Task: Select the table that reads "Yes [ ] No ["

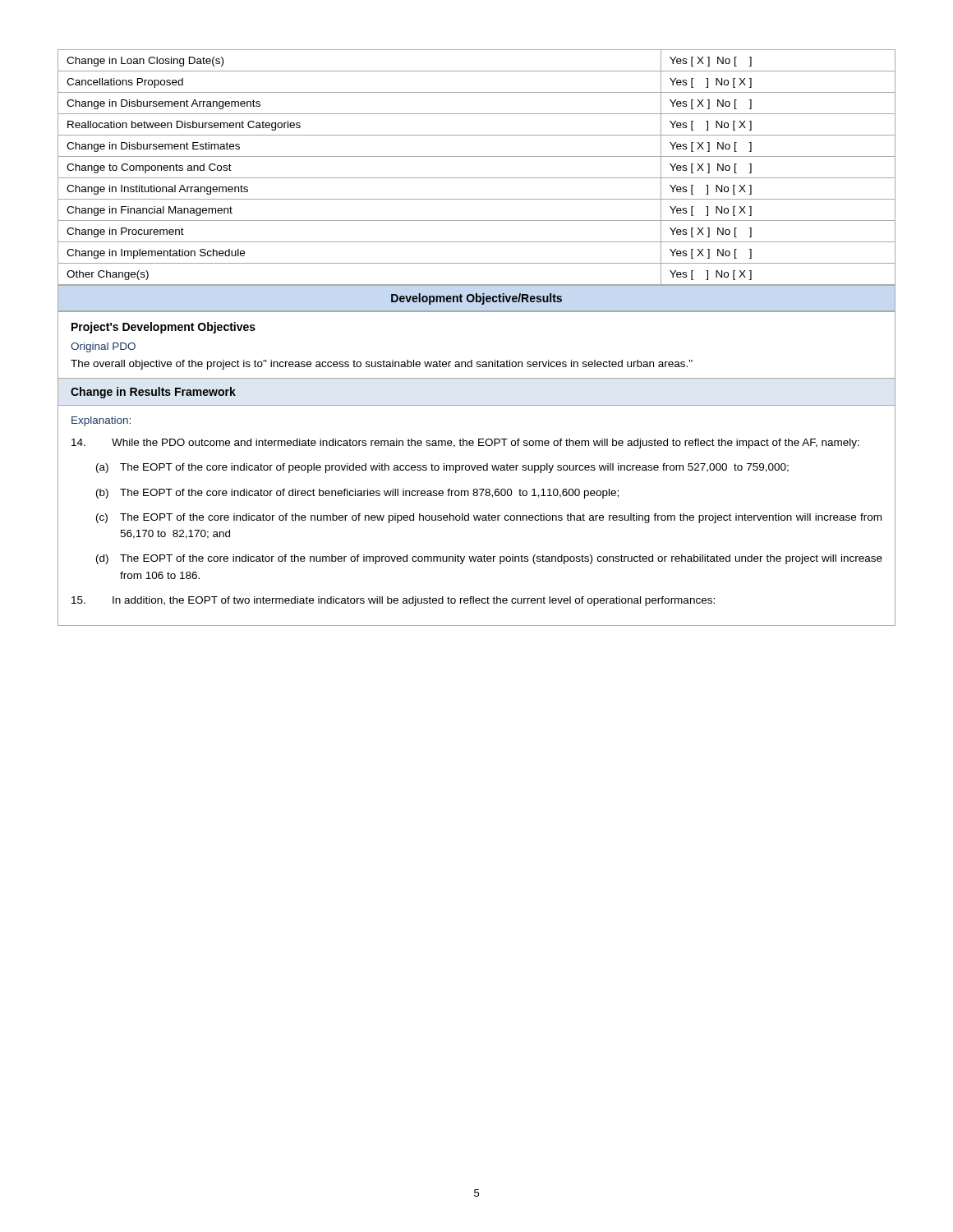Action: (476, 167)
